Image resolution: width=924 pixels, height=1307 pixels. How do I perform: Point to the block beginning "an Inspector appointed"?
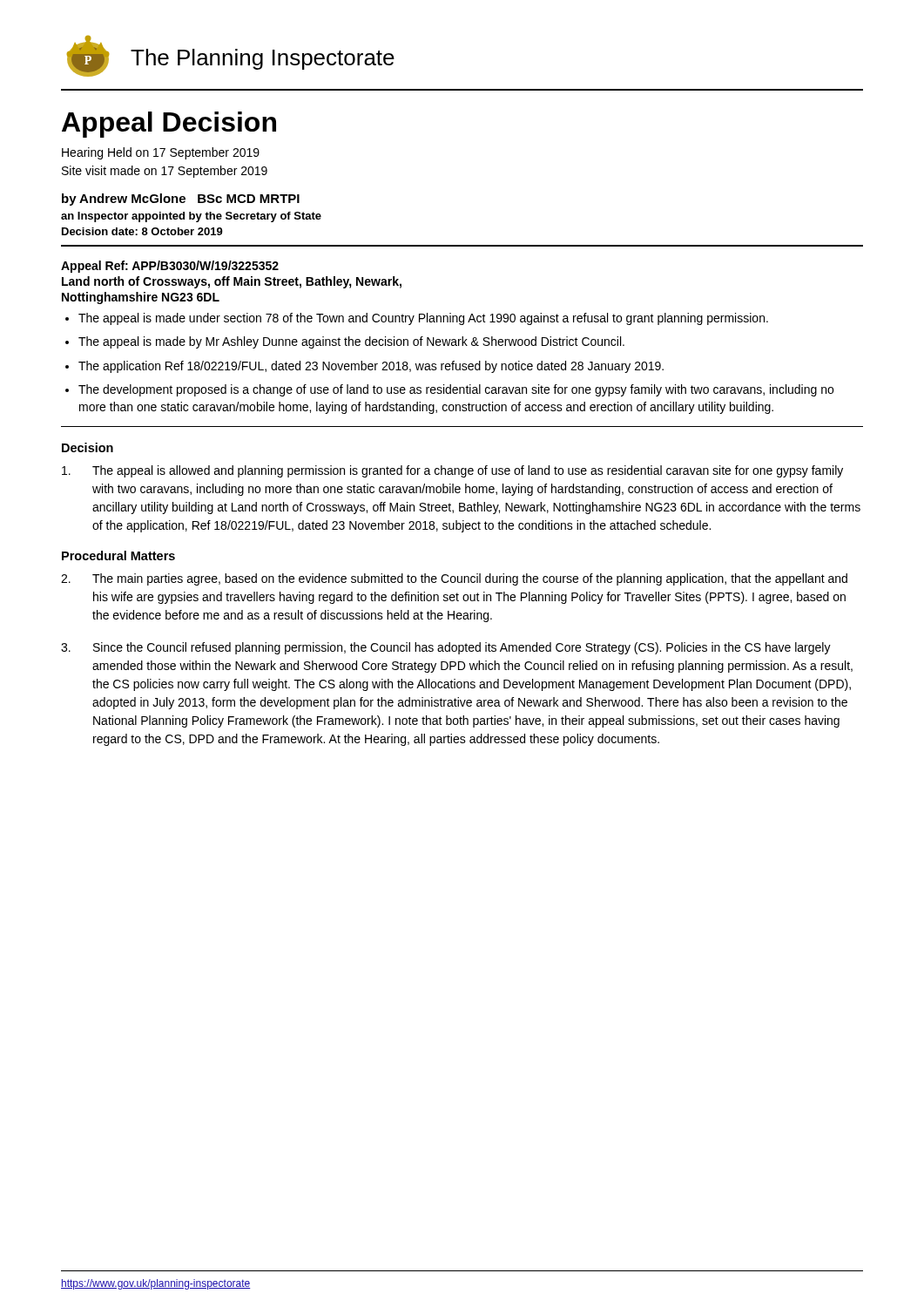[x=191, y=216]
